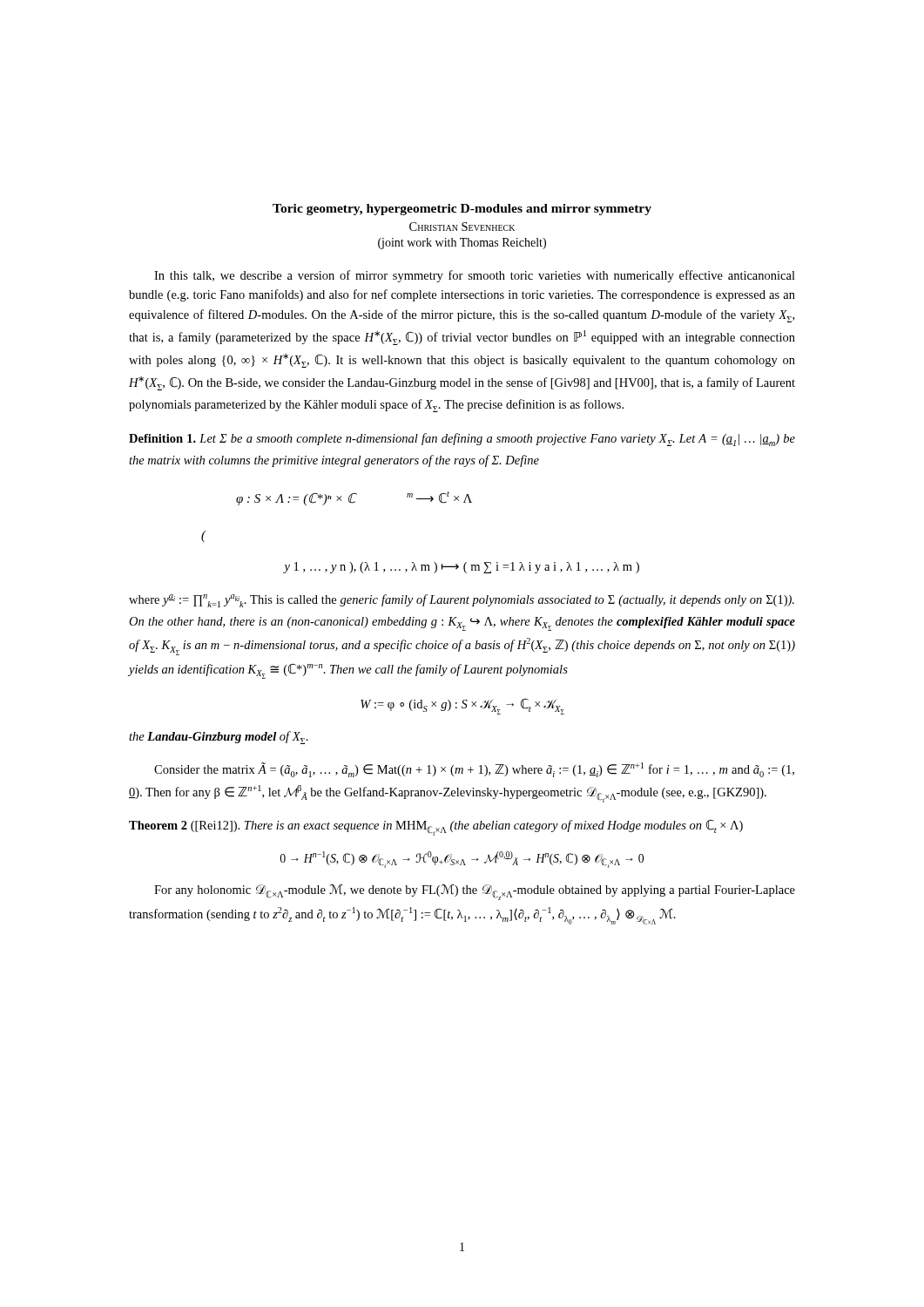Click on the text block with the text "Consider the matrix Ã = (ã0,"

462,782
